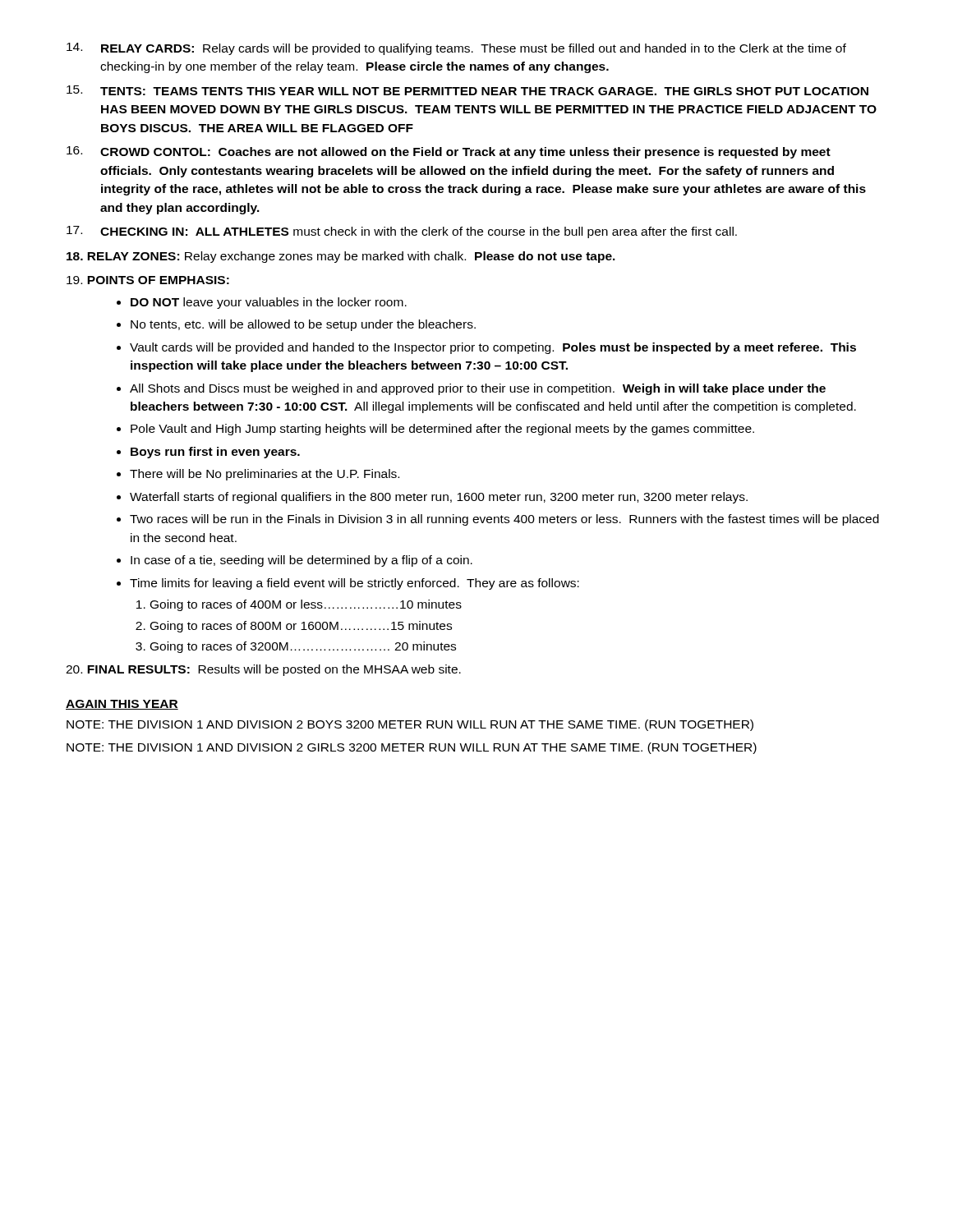Point to the block beginning "14. RELAY CARDS: Relay cards will be provided"
The height and width of the screenshot is (1232, 953).
pos(476,58)
